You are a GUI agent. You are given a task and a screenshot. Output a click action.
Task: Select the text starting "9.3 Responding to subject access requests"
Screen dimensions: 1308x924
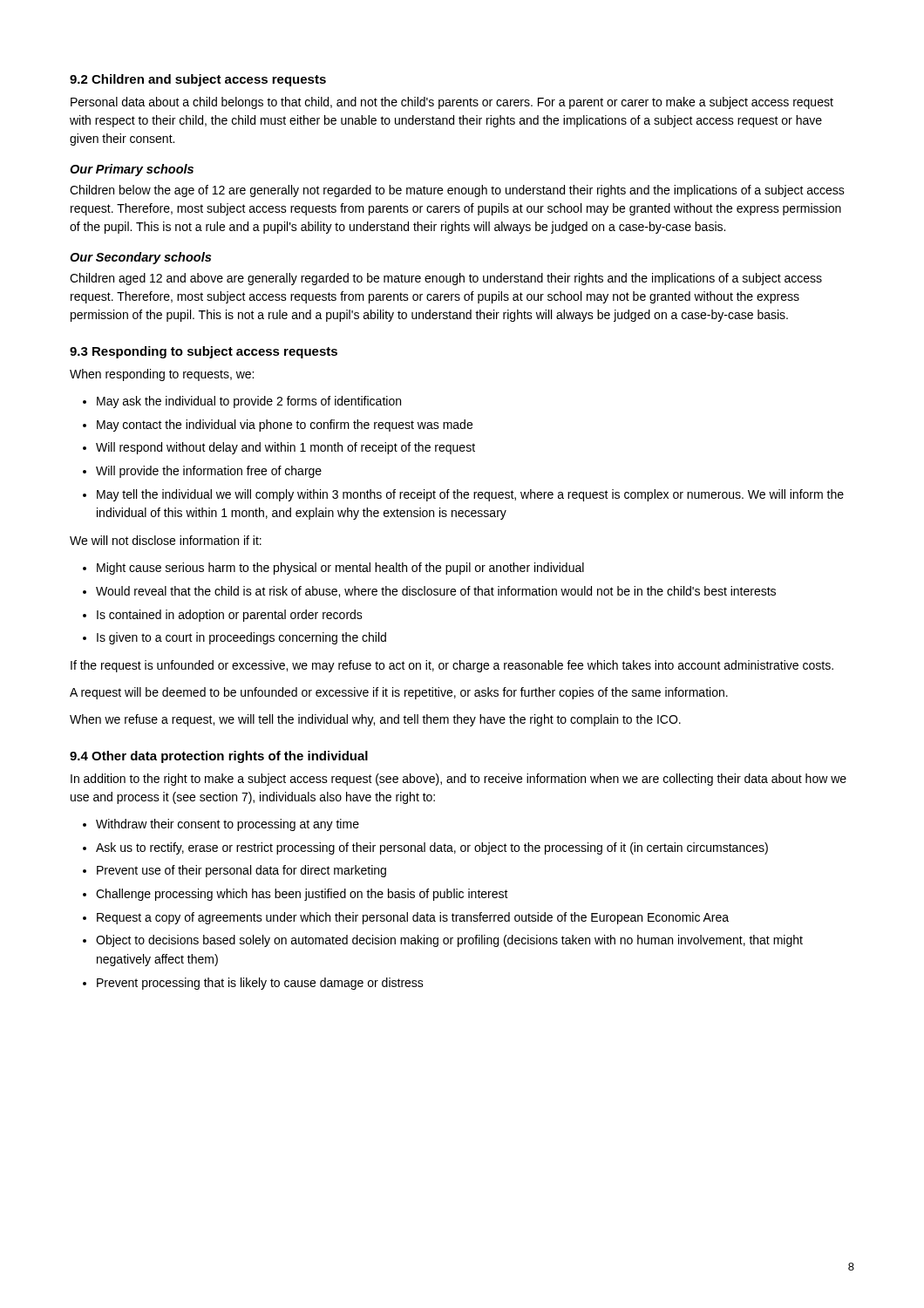click(204, 351)
